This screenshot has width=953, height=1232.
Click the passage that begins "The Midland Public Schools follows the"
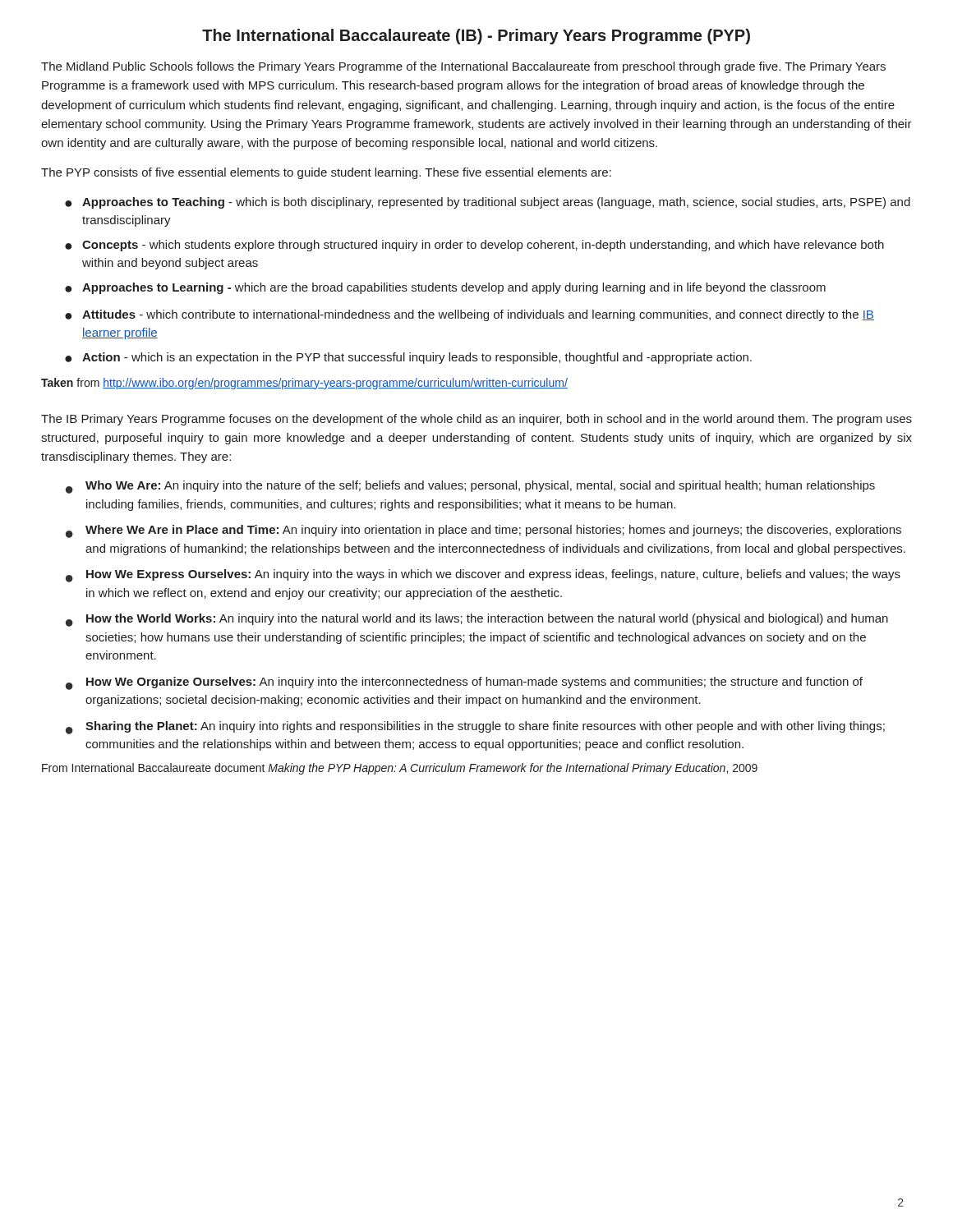pyautogui.click(x=476, y=104)
